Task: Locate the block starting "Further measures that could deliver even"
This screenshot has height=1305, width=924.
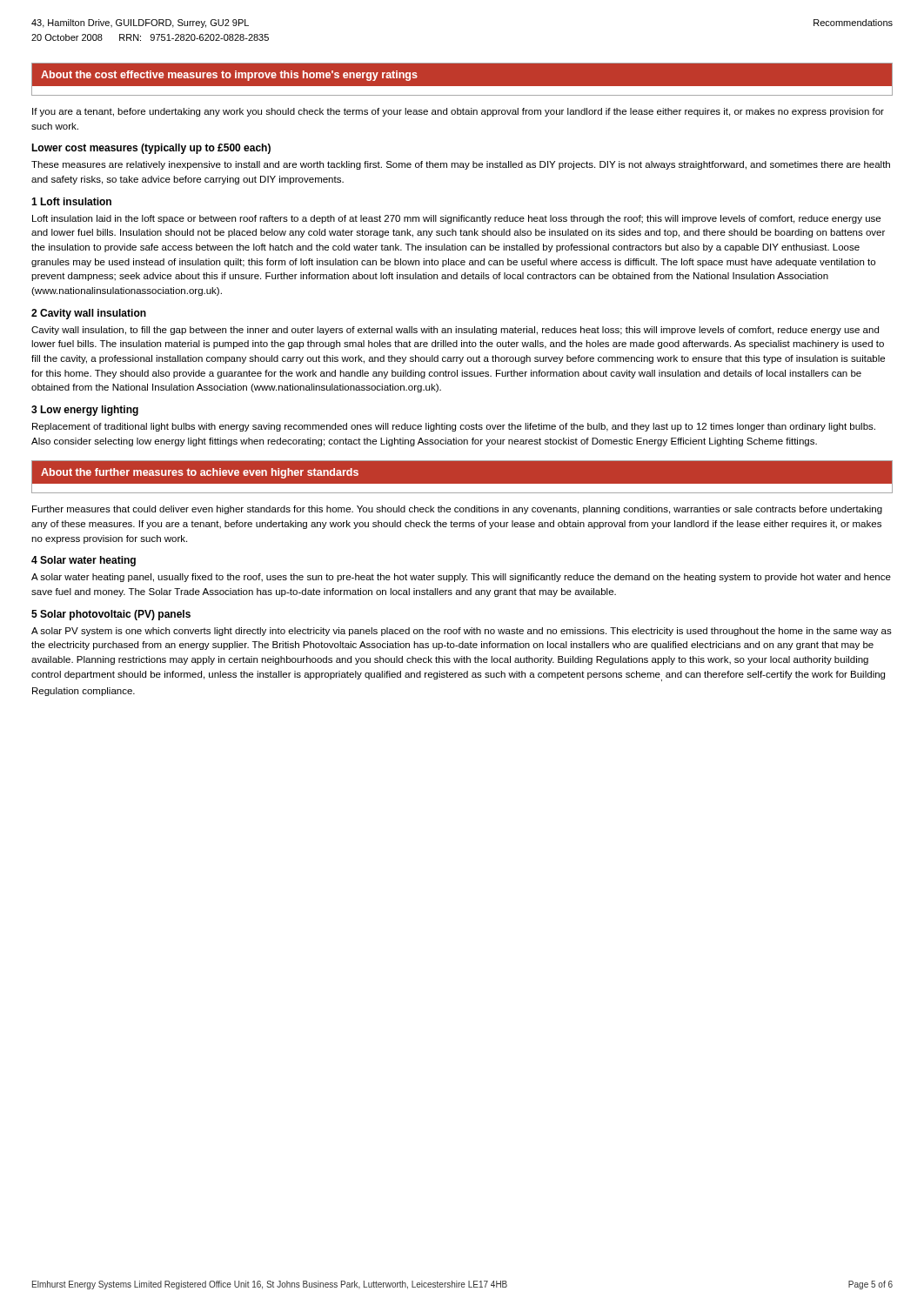Action: point(457,524)
